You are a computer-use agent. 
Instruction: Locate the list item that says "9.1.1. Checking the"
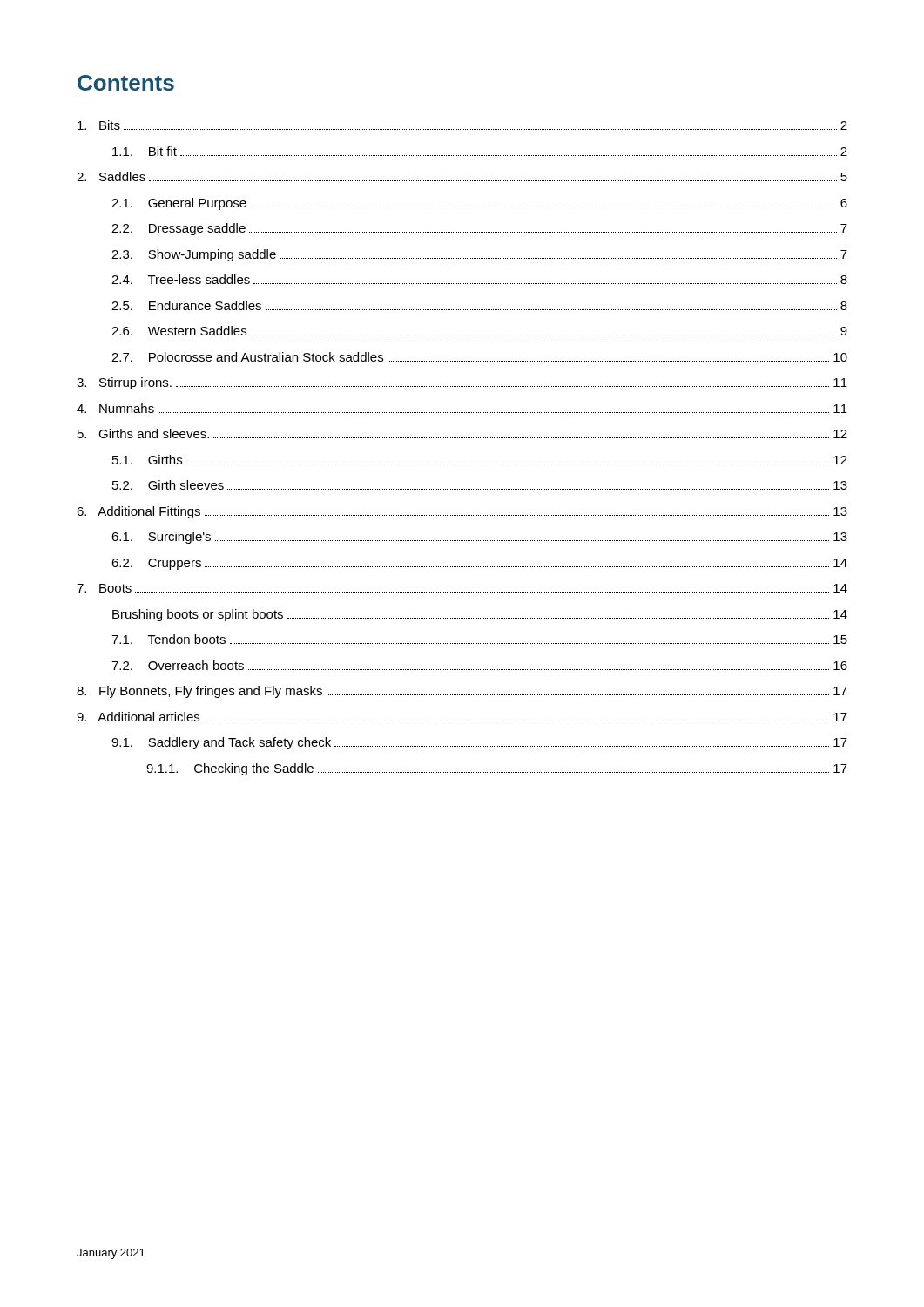coord(497,768)
